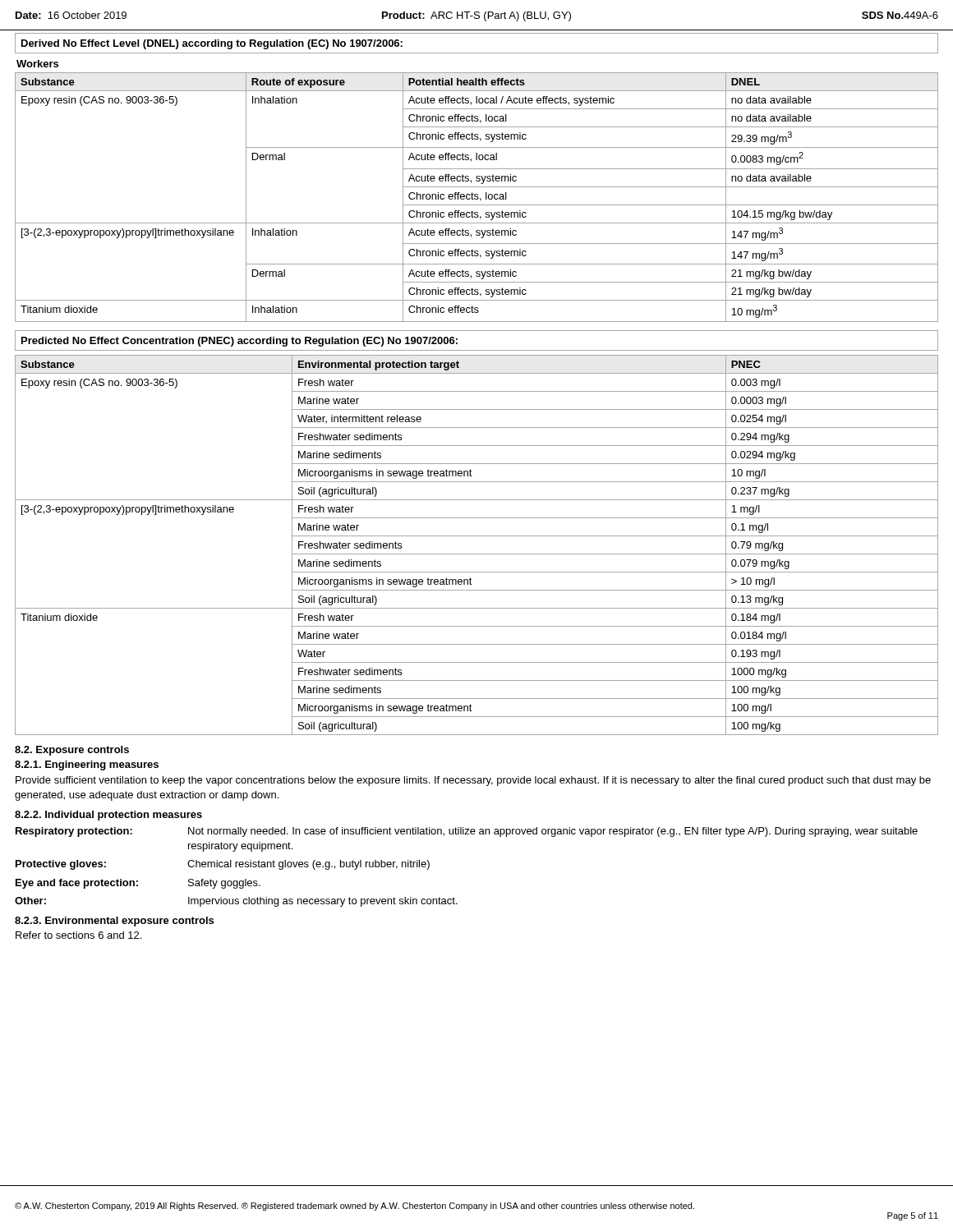Locate the table with the text "104.15 mg/kg bw/day"
The width and height of the screenshot is (953, 1232).
(x=476, y=197)
